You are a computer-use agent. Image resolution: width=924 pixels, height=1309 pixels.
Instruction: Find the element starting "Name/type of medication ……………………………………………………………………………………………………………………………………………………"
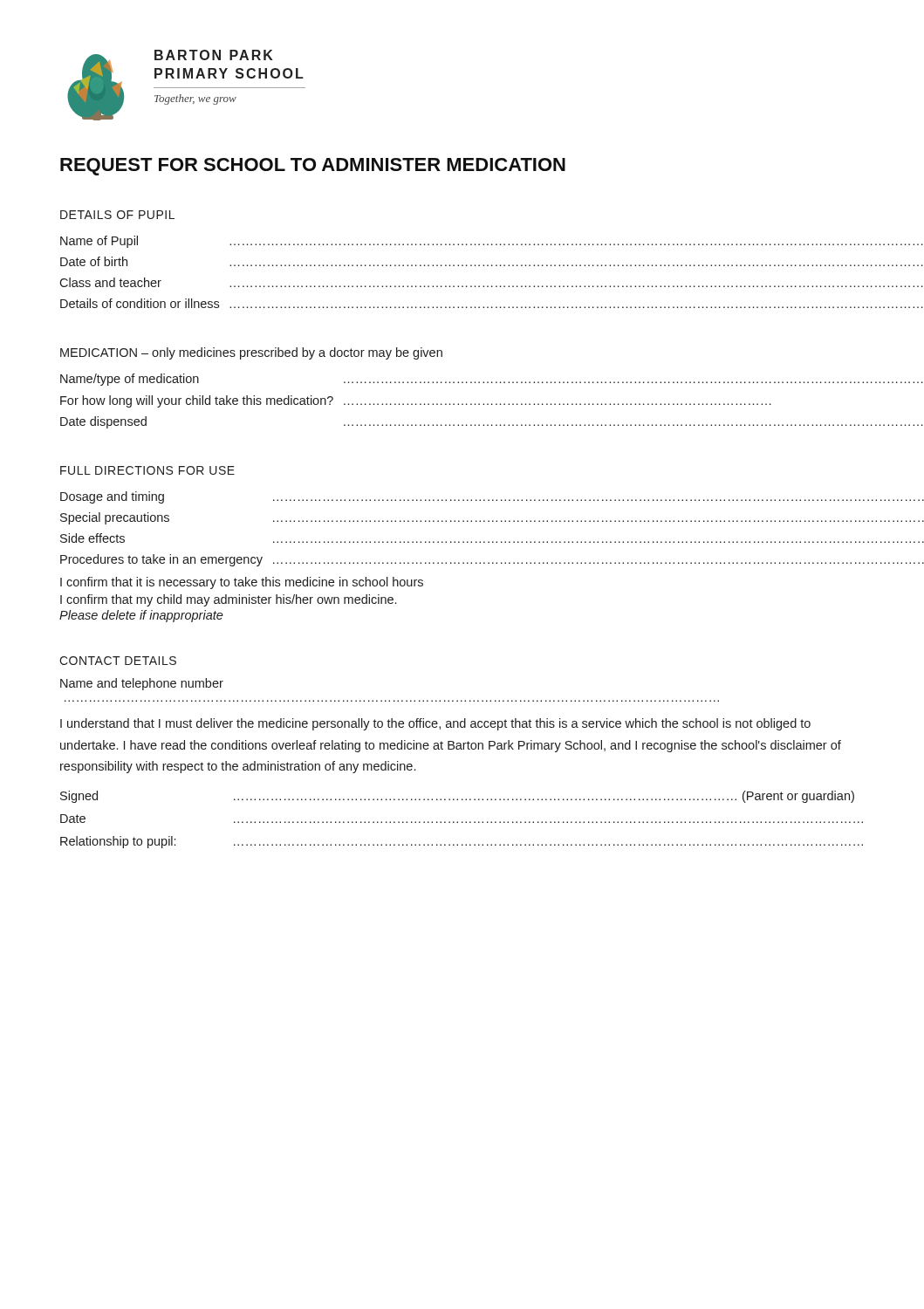click(462, 400)
